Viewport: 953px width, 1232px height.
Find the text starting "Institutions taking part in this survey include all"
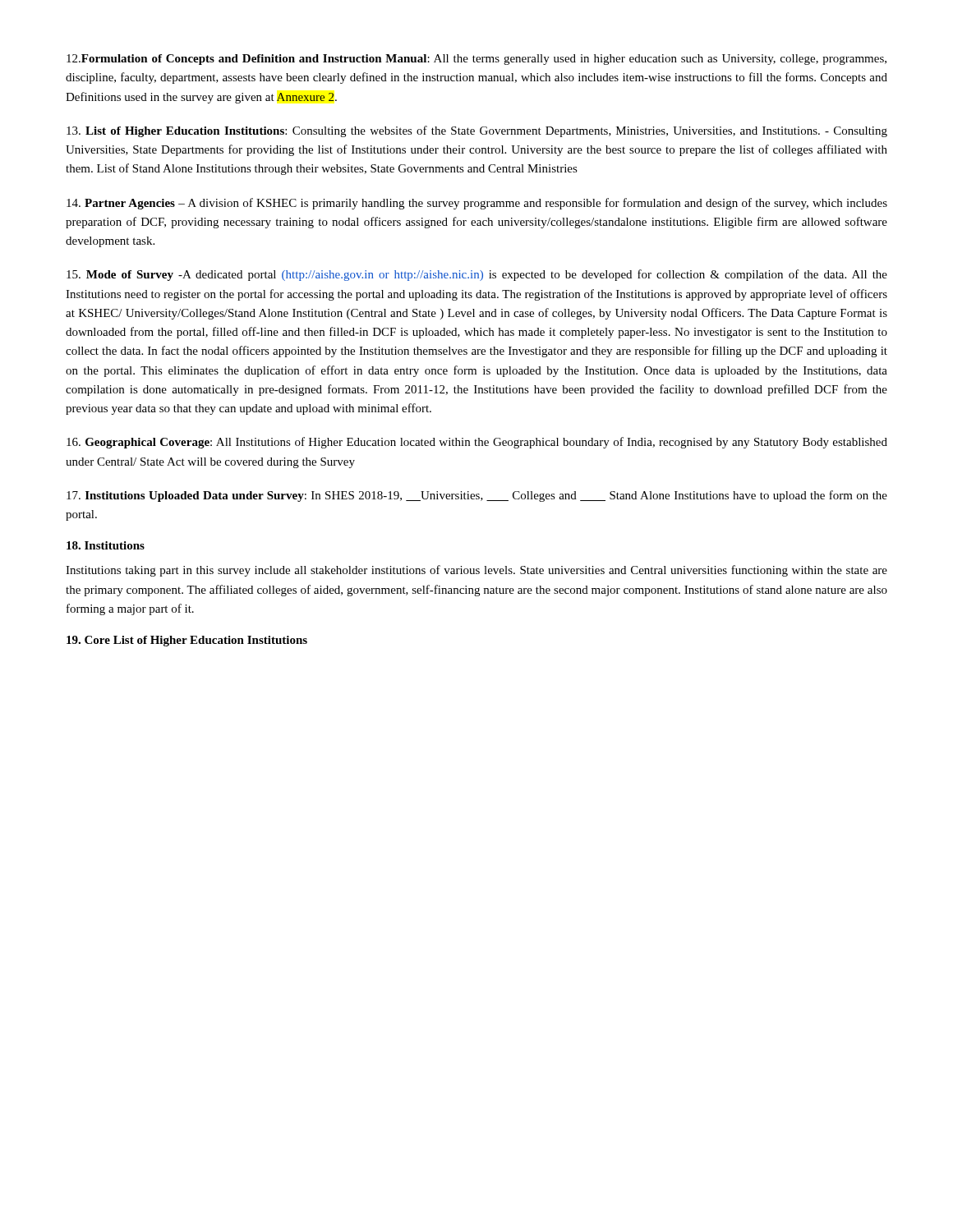pyautogui.click(x=476, y=589)
